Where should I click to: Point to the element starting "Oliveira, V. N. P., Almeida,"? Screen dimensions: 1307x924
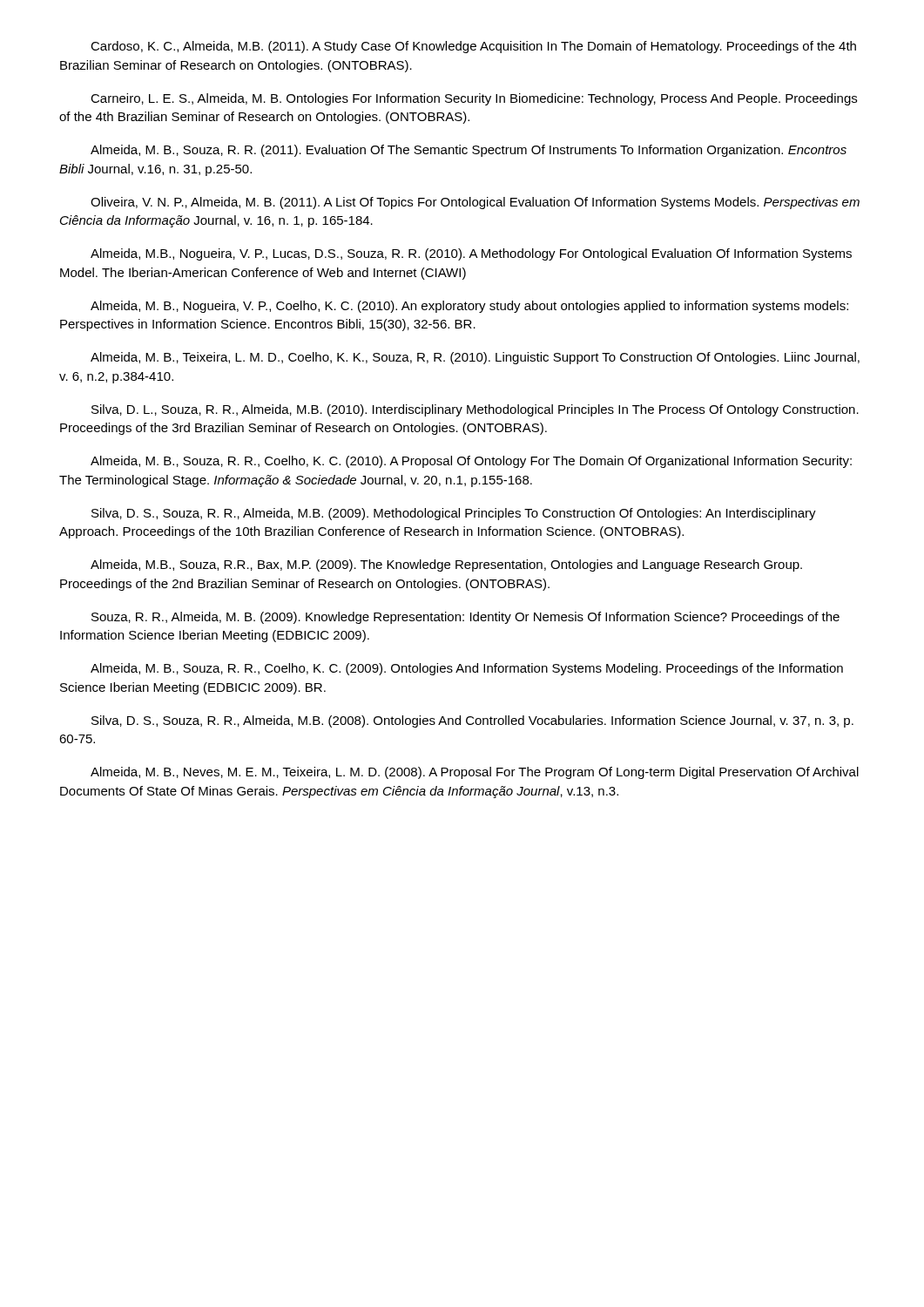coord(462,211)
